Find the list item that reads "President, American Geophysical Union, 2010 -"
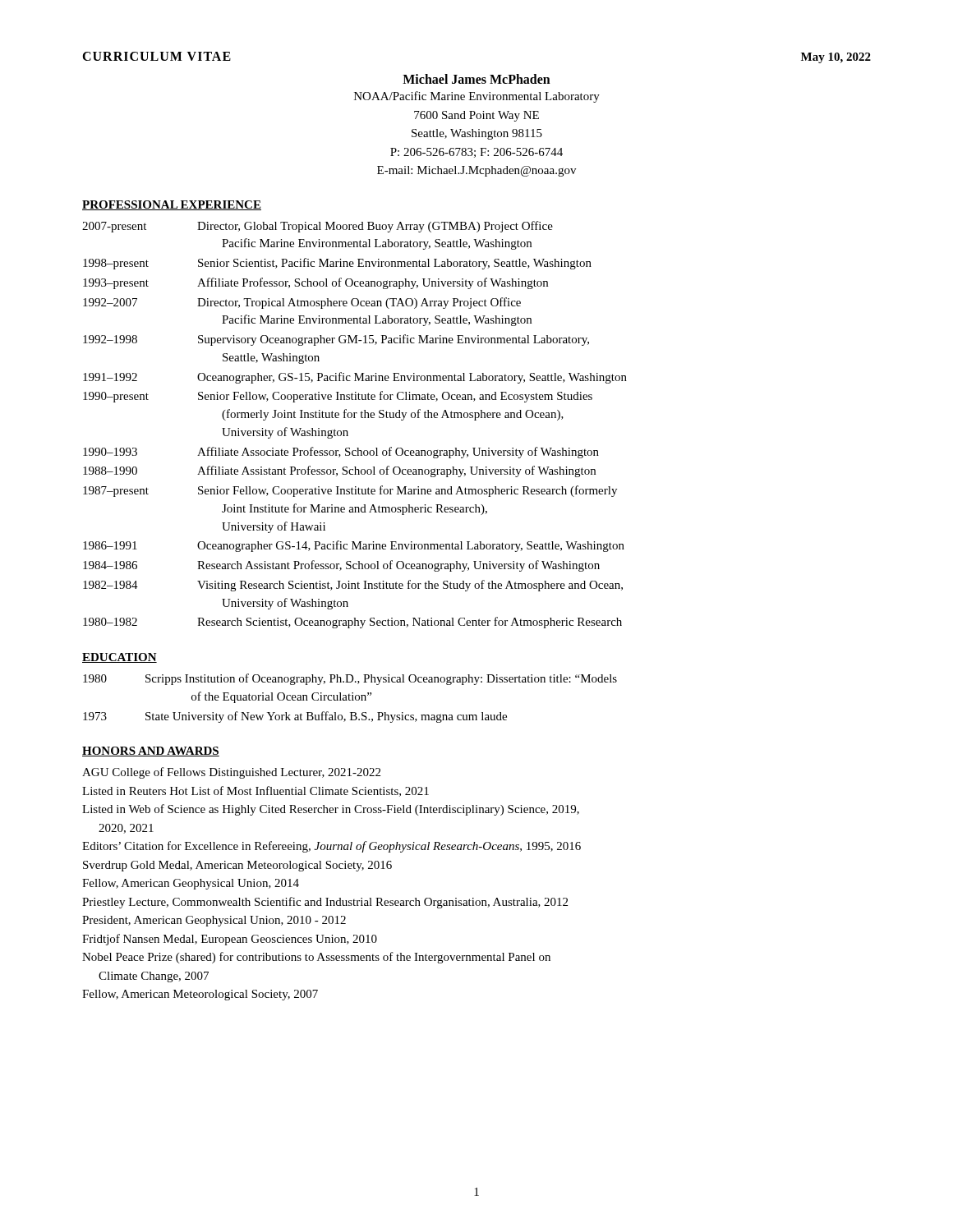 point(214,920)
